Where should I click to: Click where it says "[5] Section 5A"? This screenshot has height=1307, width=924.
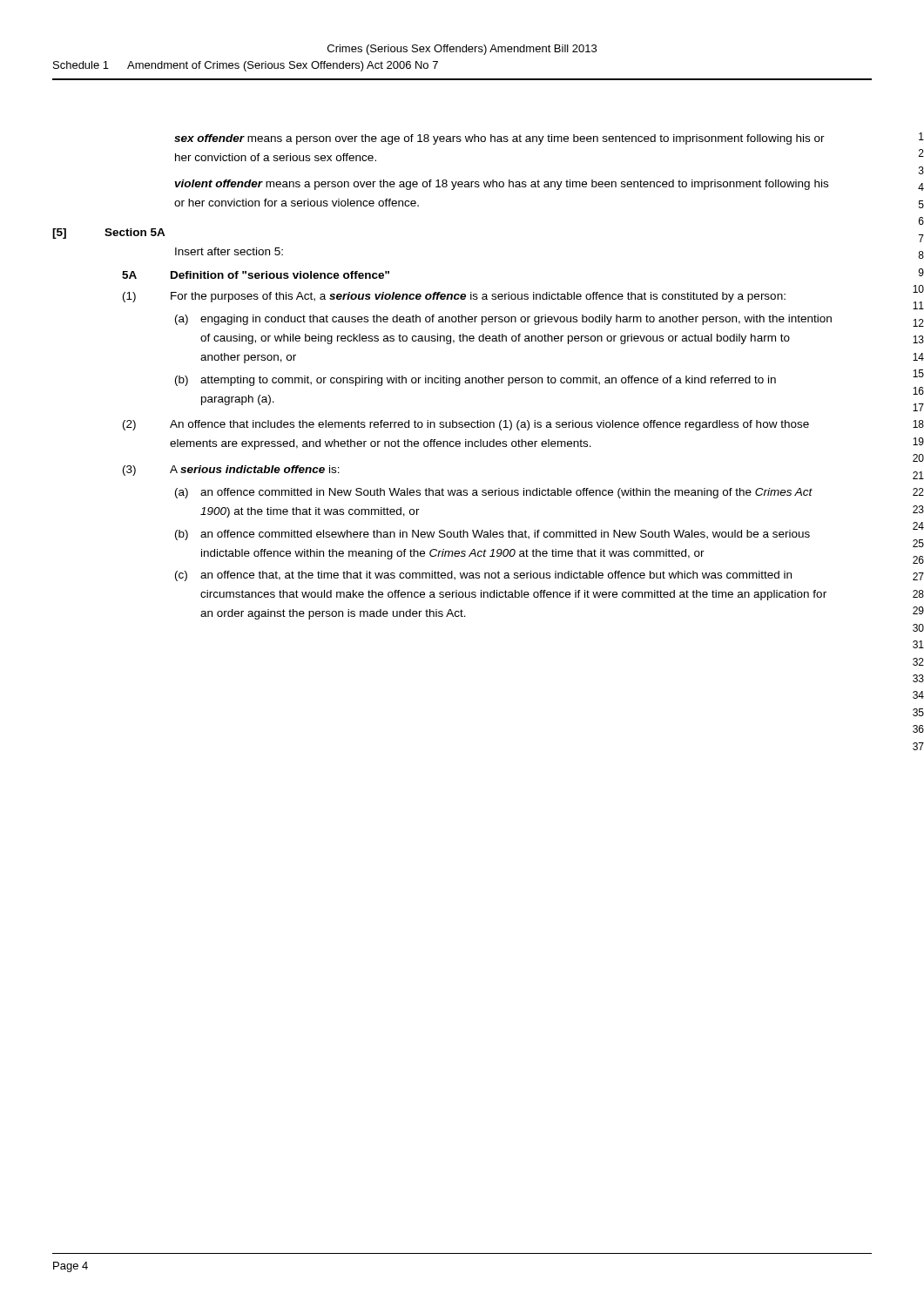tap(109, 233)
